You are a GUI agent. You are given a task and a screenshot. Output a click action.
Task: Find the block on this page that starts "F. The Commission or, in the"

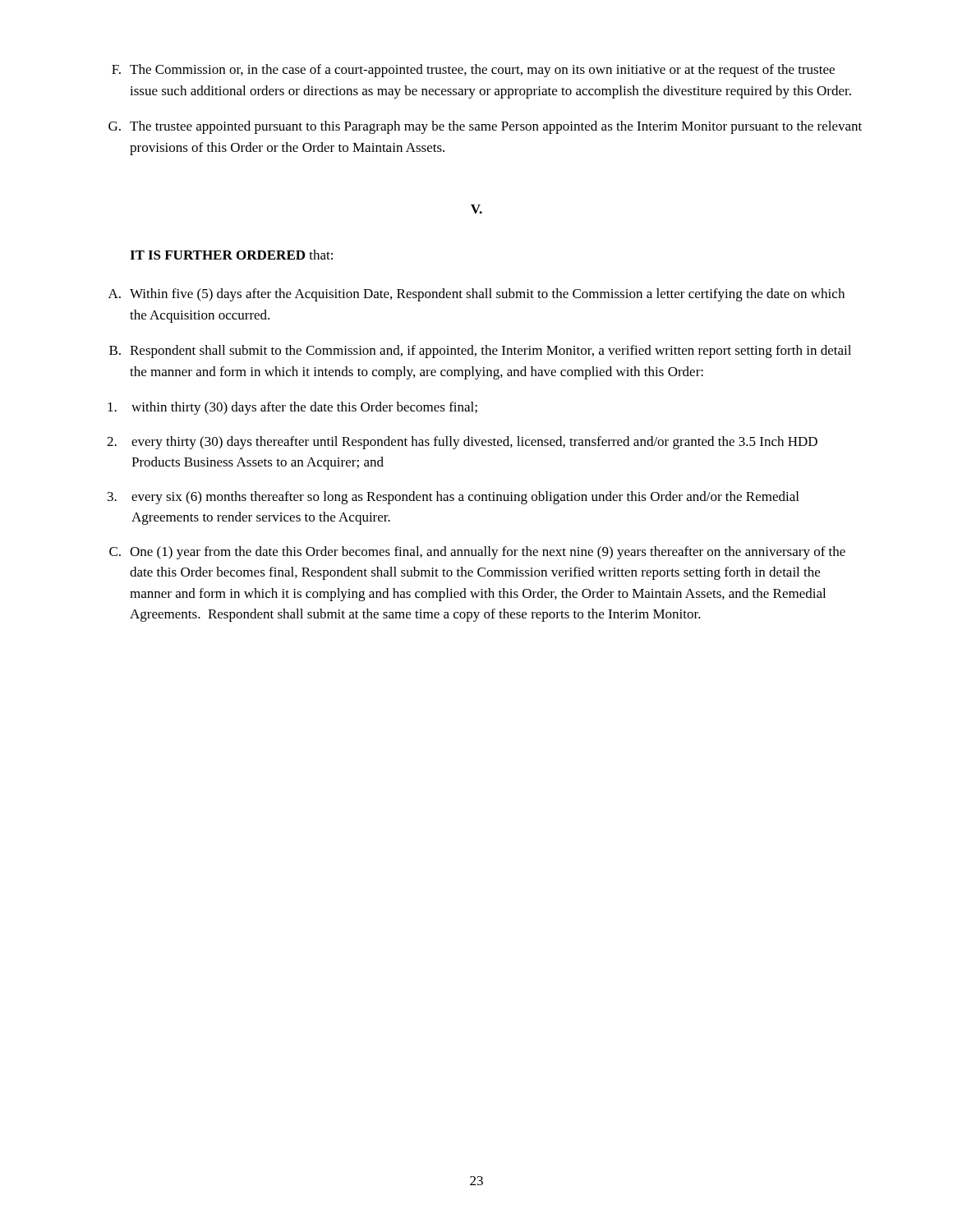(476, 80)
